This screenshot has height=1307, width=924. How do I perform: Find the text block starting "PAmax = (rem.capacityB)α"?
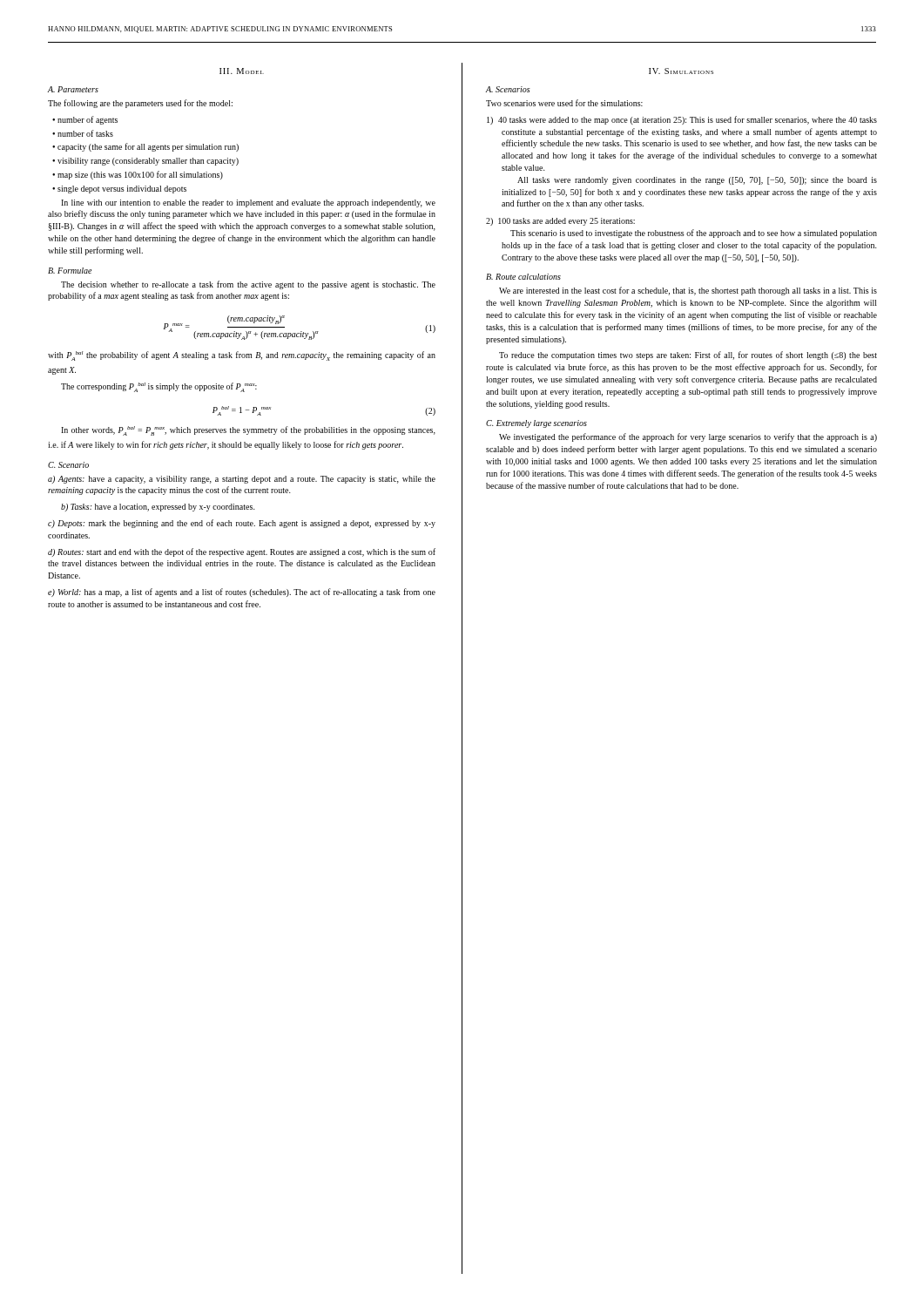(299, 328)
